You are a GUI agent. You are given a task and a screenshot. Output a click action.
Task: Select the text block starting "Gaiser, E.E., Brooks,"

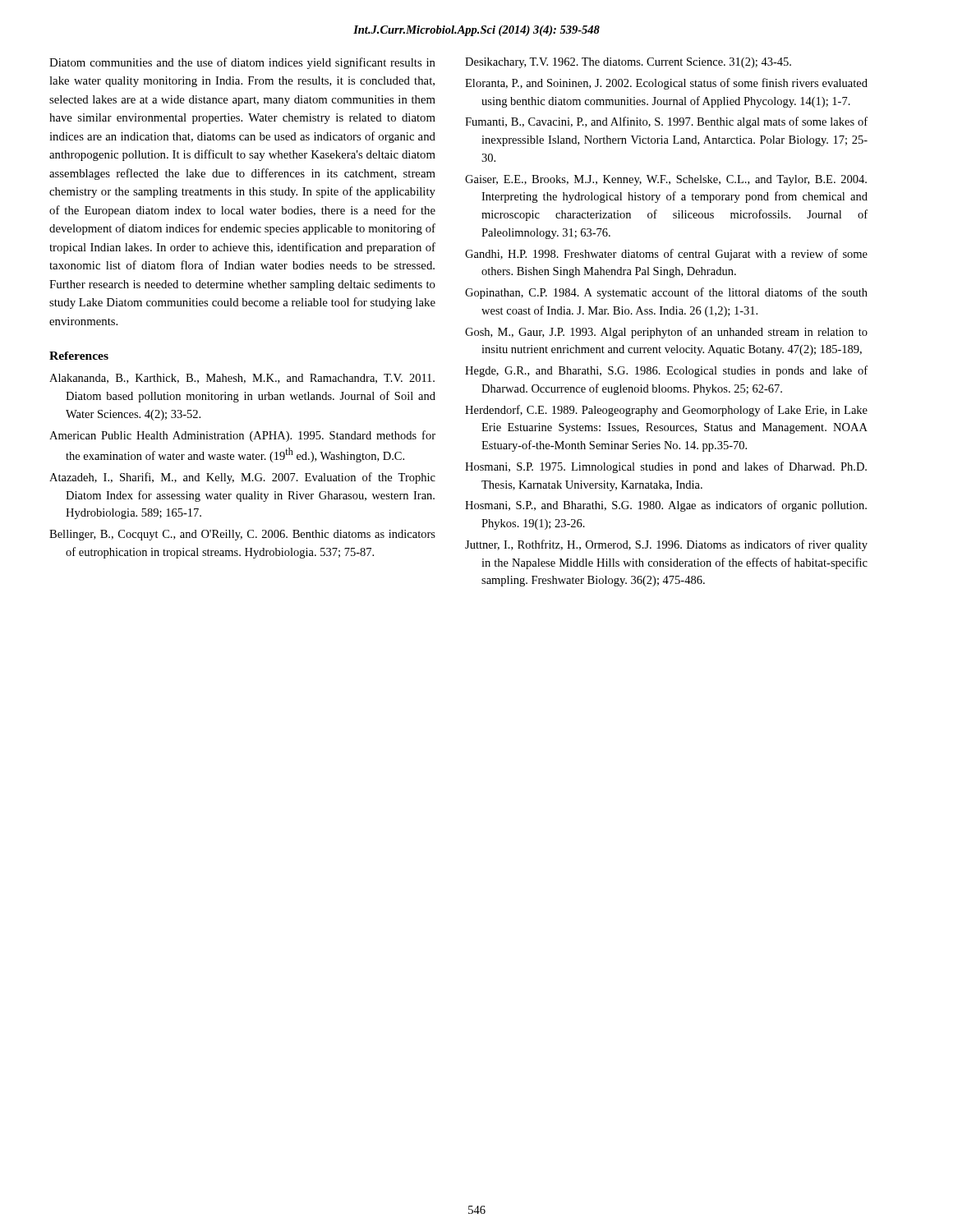pos(666,205)
